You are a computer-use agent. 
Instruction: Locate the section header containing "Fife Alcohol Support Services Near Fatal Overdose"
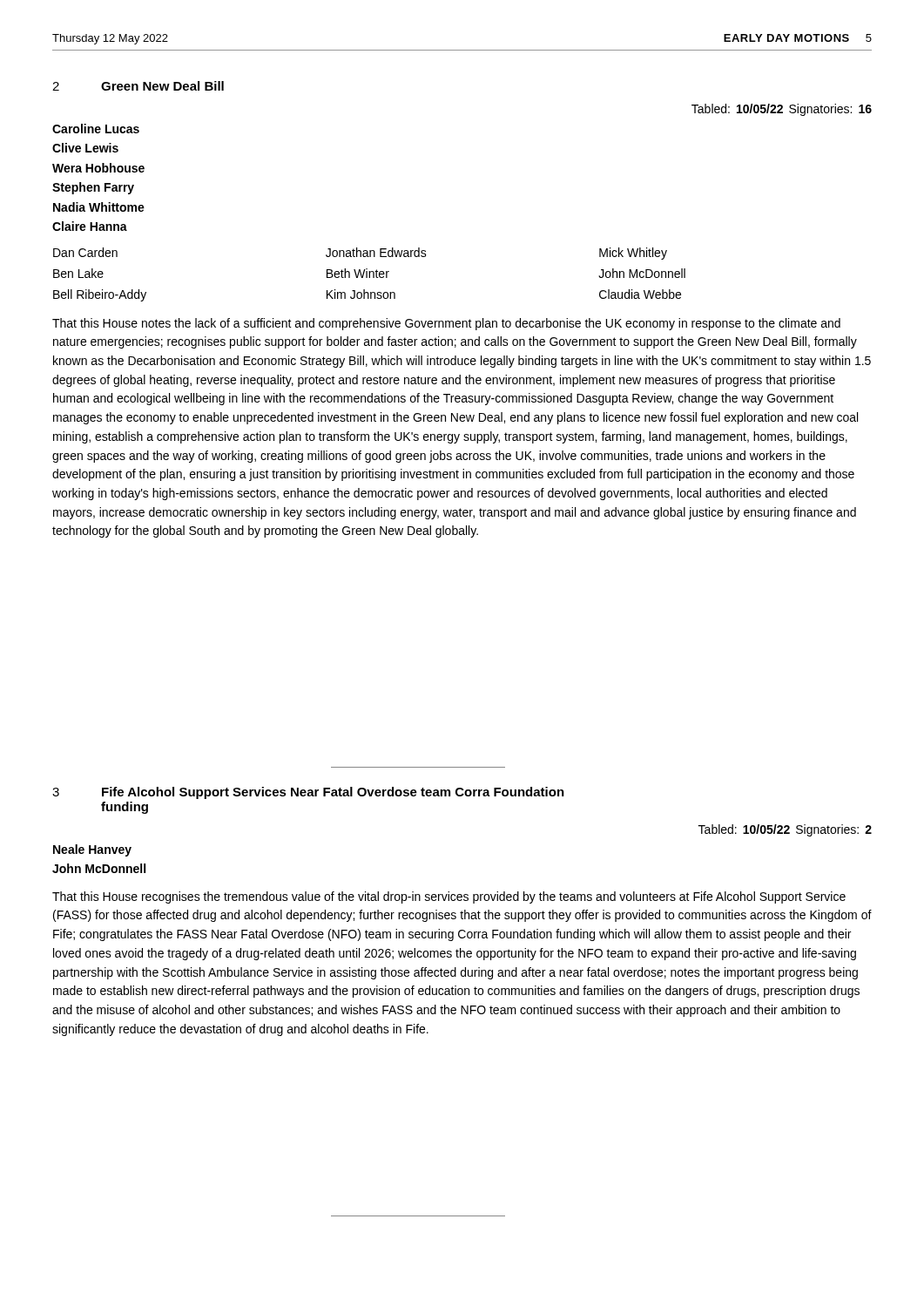click(333, 799)
